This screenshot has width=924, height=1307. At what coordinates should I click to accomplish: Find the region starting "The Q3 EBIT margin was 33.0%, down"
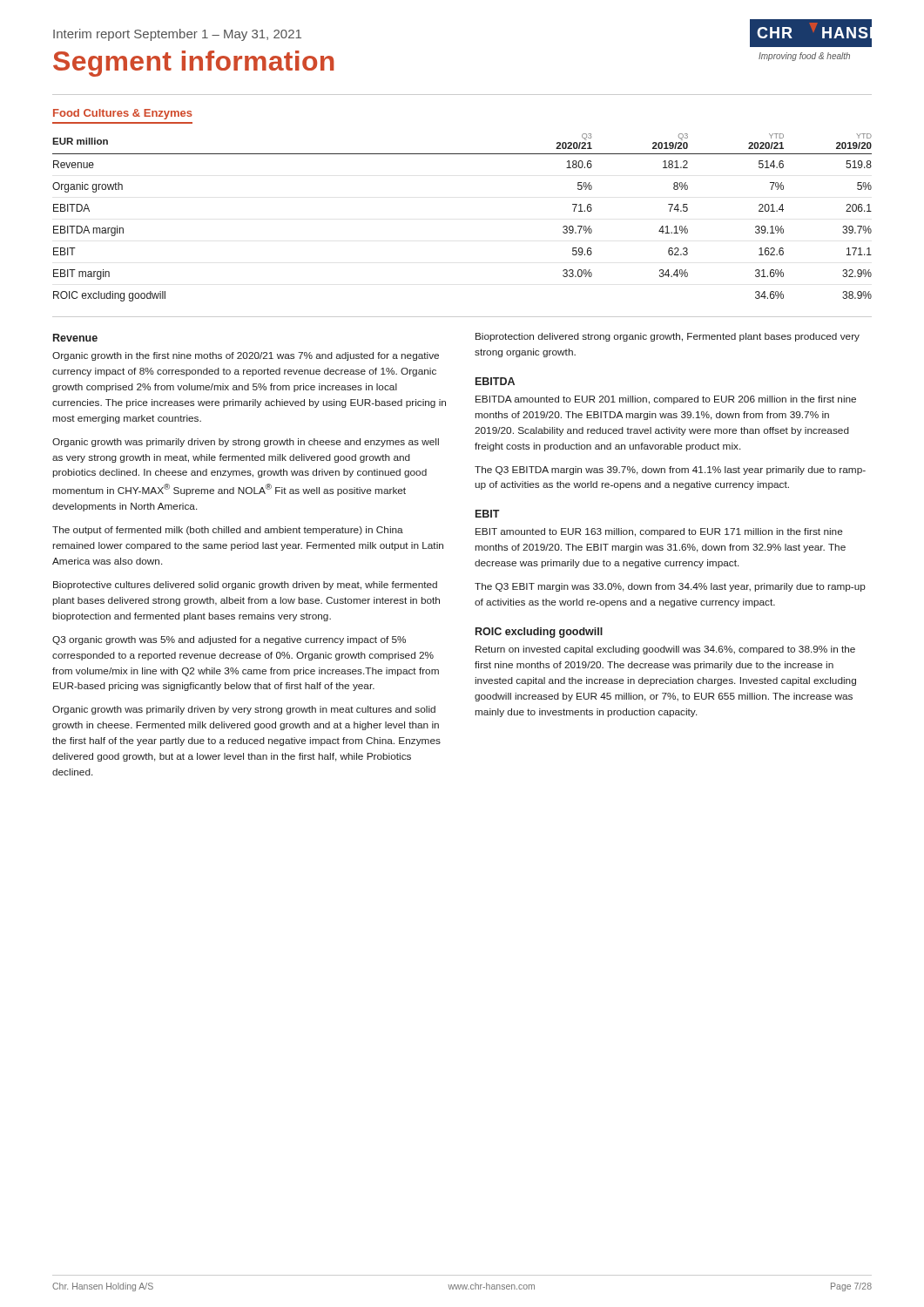(x=670, y=594)
